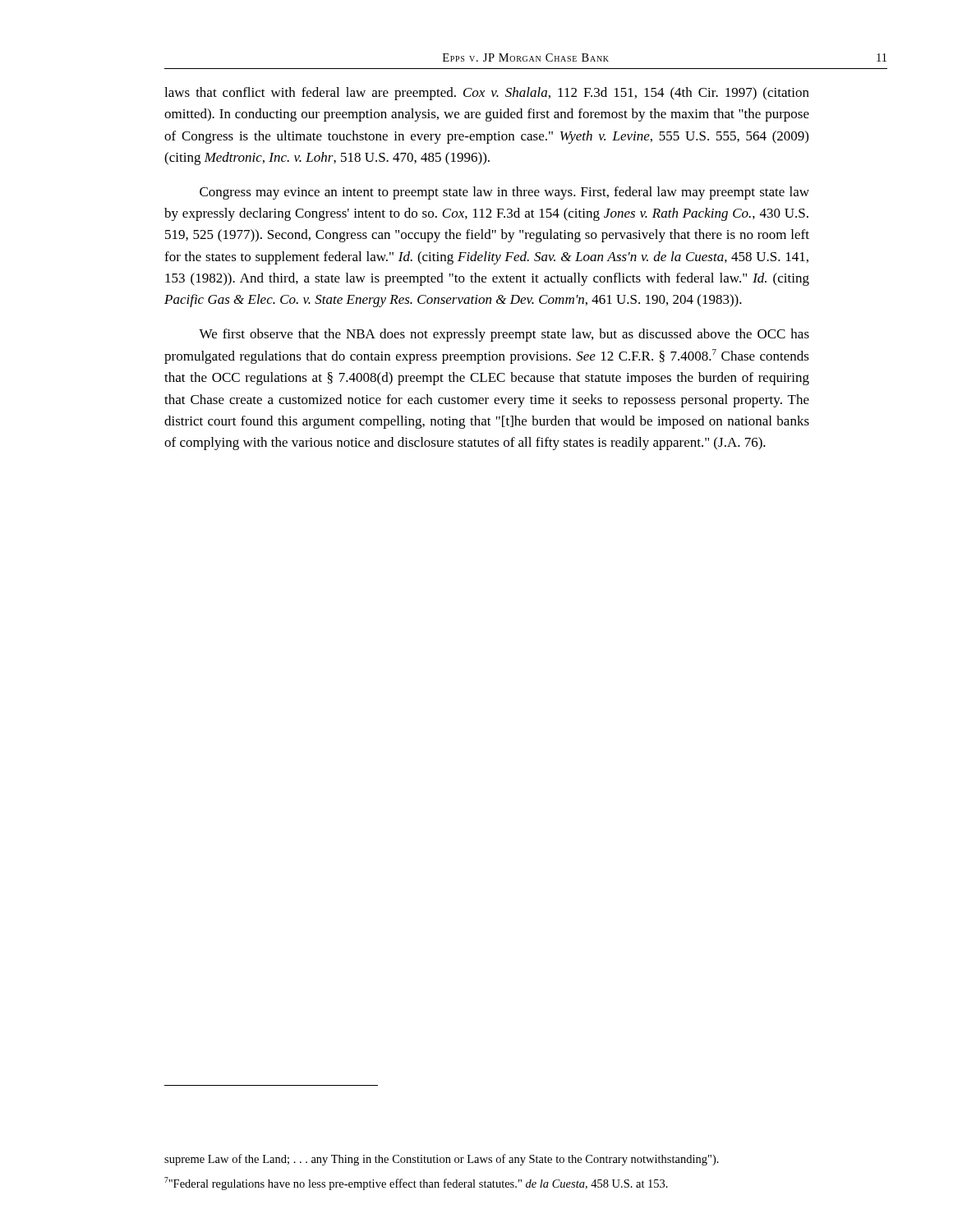Click on the region starting "7"Federal regulations have no less pre-emptive effect than"
Screen dimensions: 1232x953
pos(416,1183)
